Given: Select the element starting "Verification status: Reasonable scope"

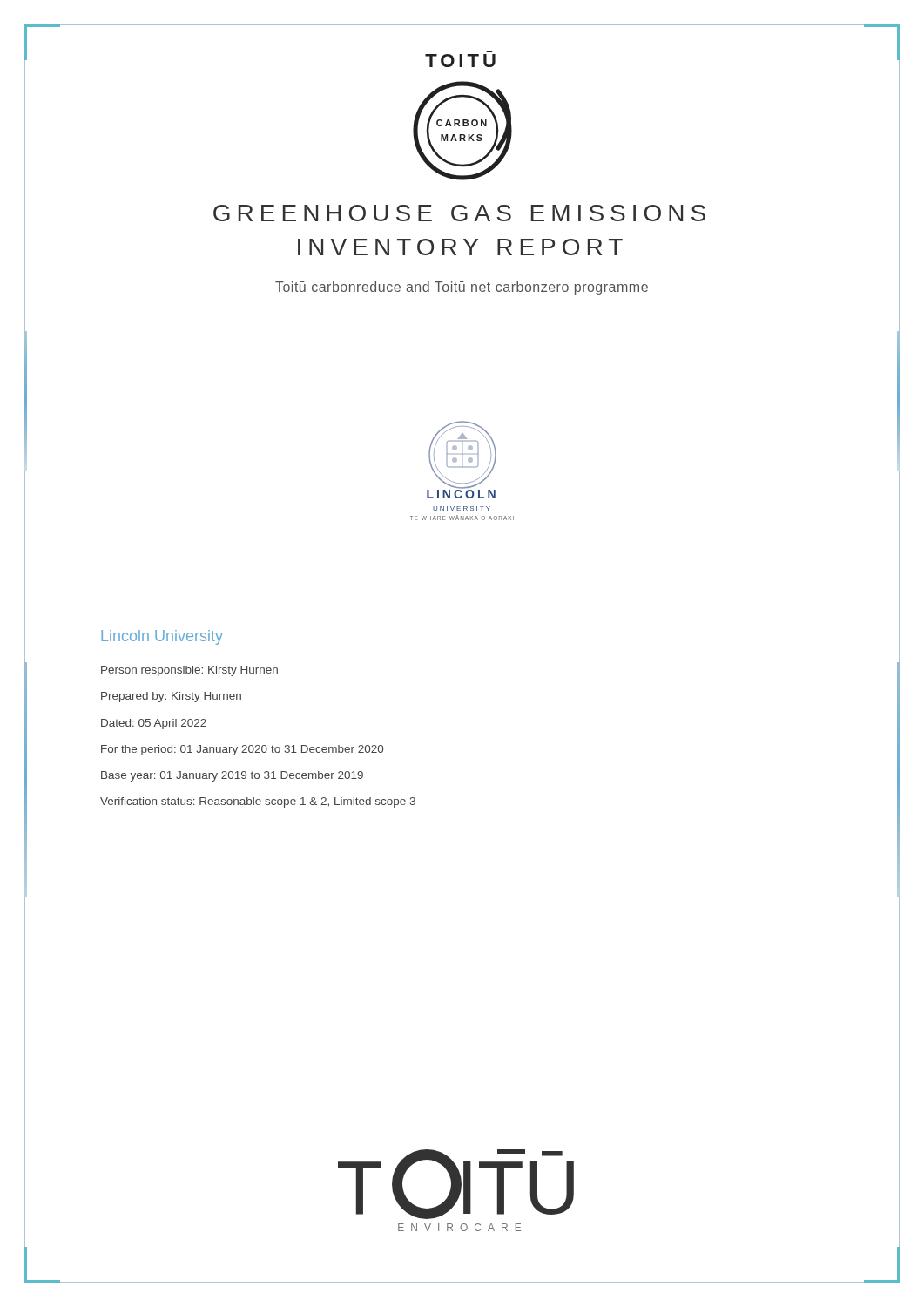Looking at the screenshot, I should (258, 801).
